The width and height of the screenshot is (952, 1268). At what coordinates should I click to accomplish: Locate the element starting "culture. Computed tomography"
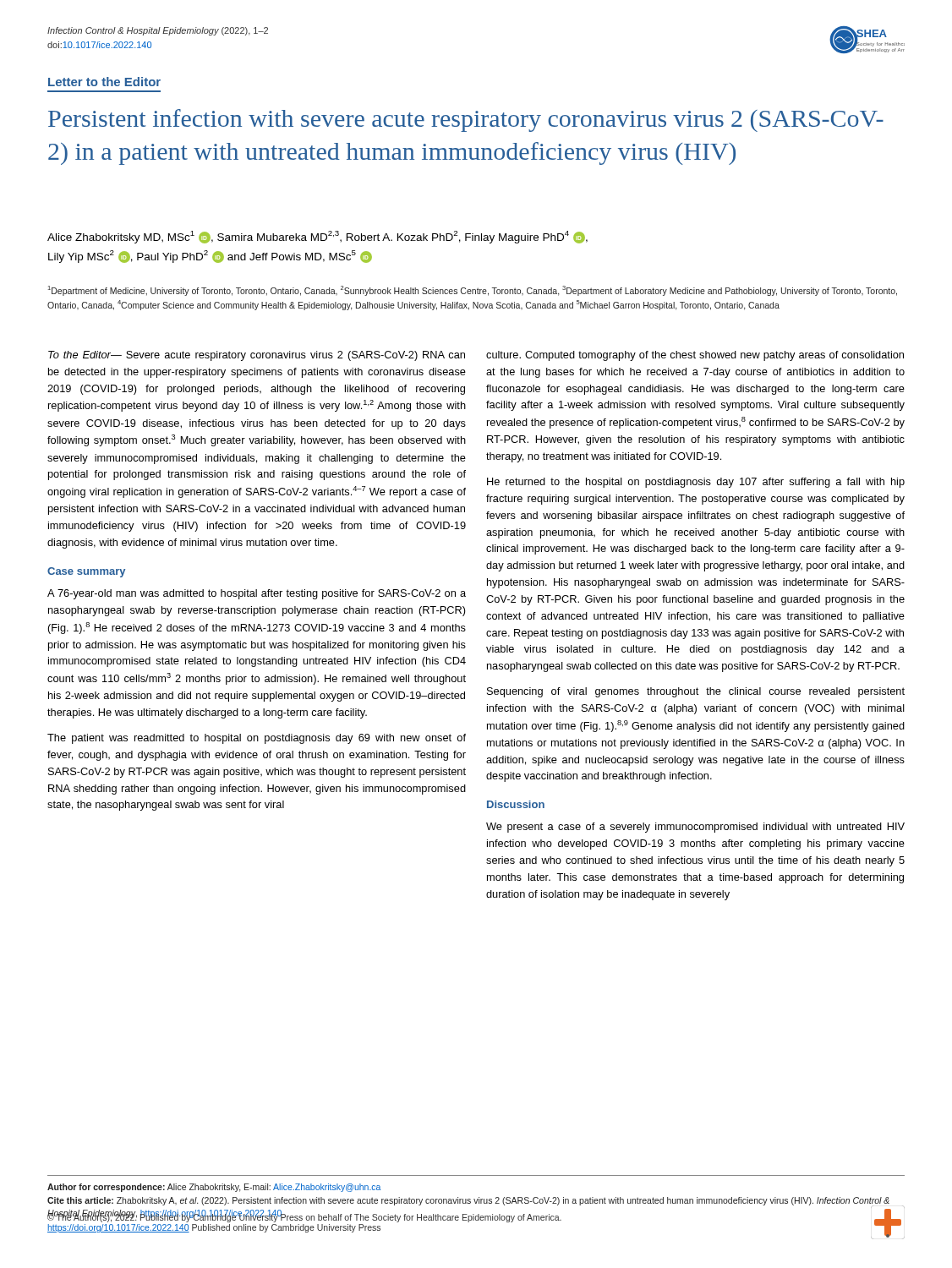pyautogui.click(x=695, y=566)
